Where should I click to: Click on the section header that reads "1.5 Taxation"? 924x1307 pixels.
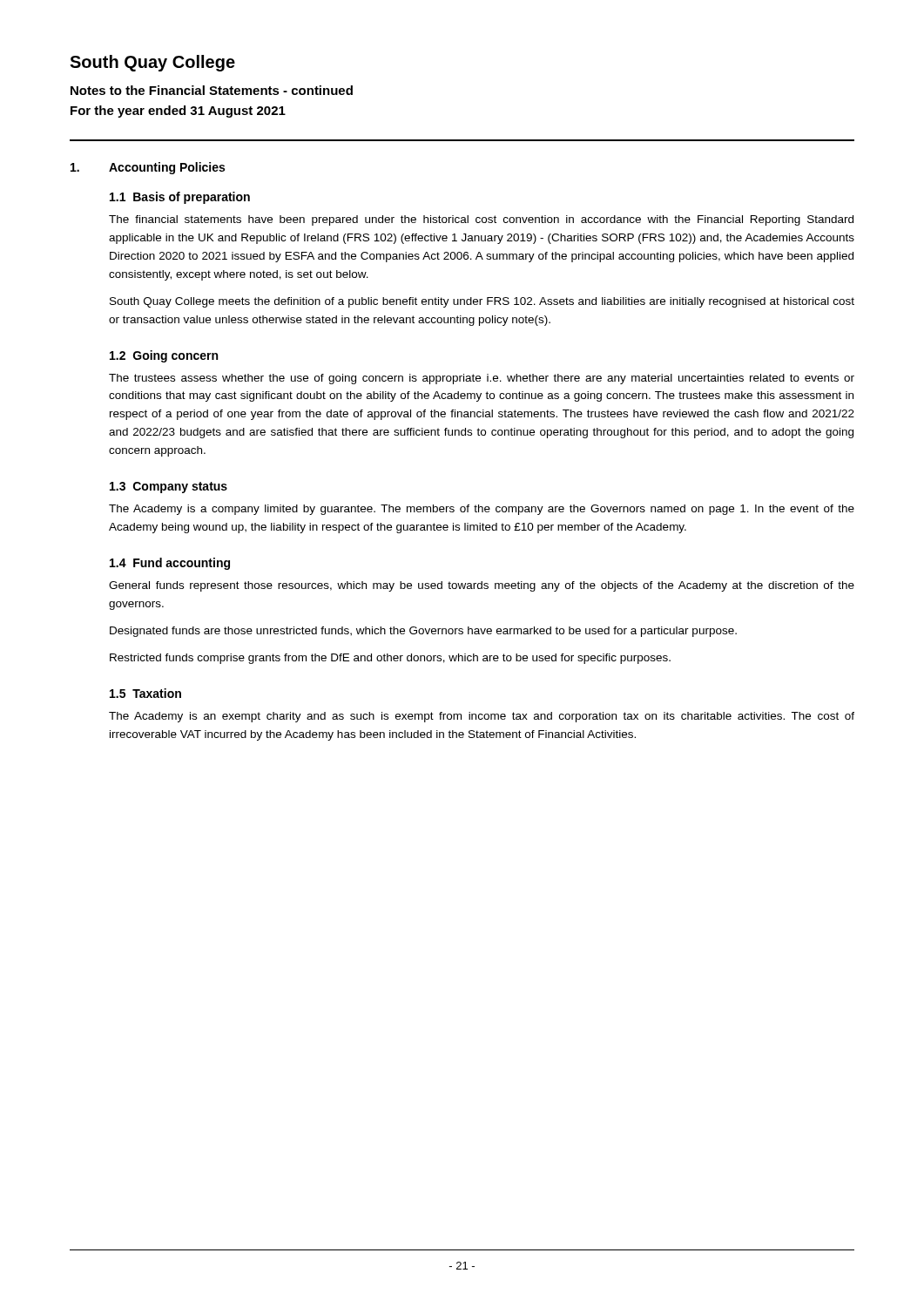pos(145,693)
